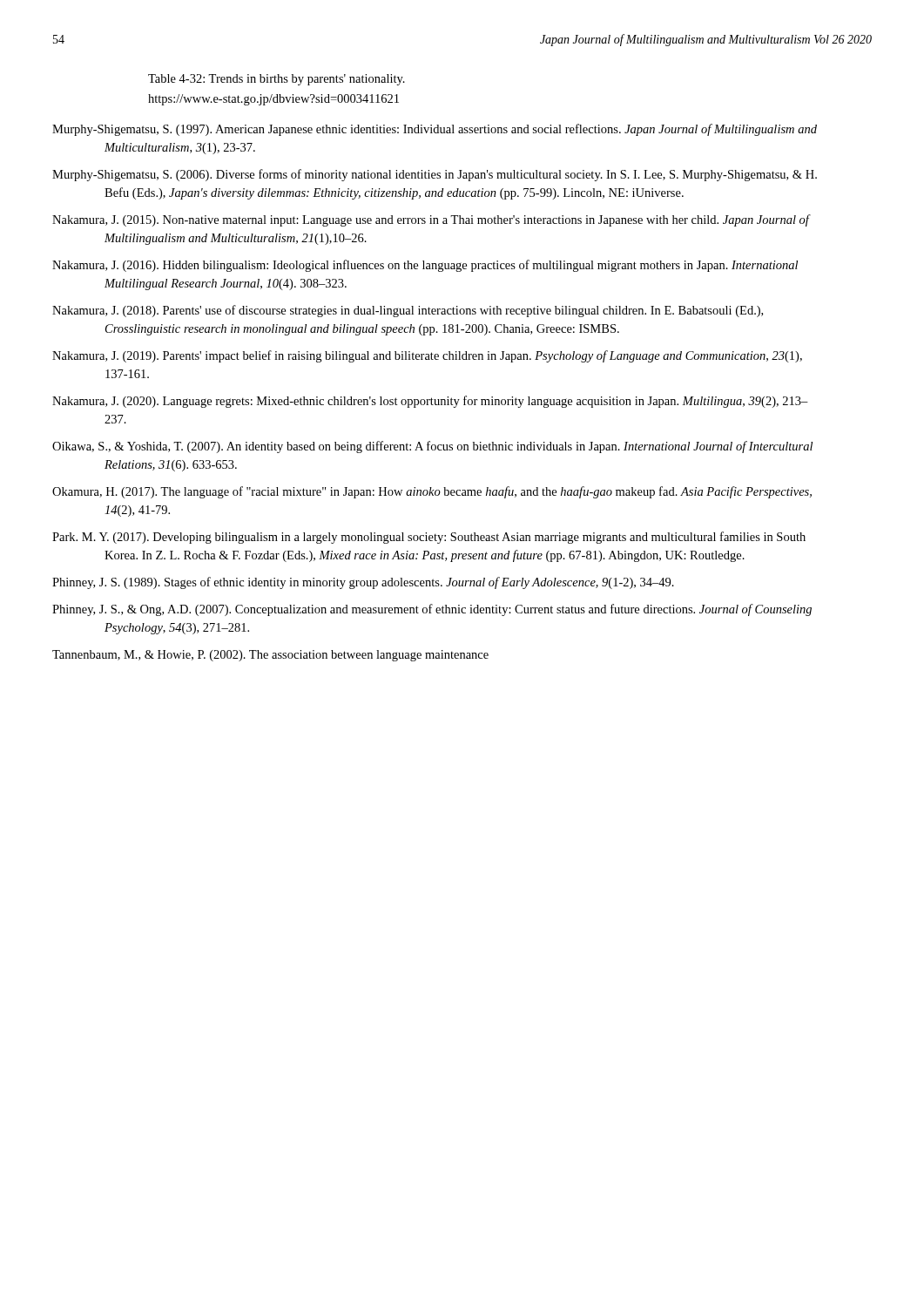Locate the list item containing "Park. M. Y. (2017). Developing bilingualism in"
This screenshot has height=1307, width=924.
click(x=429, y=546)
